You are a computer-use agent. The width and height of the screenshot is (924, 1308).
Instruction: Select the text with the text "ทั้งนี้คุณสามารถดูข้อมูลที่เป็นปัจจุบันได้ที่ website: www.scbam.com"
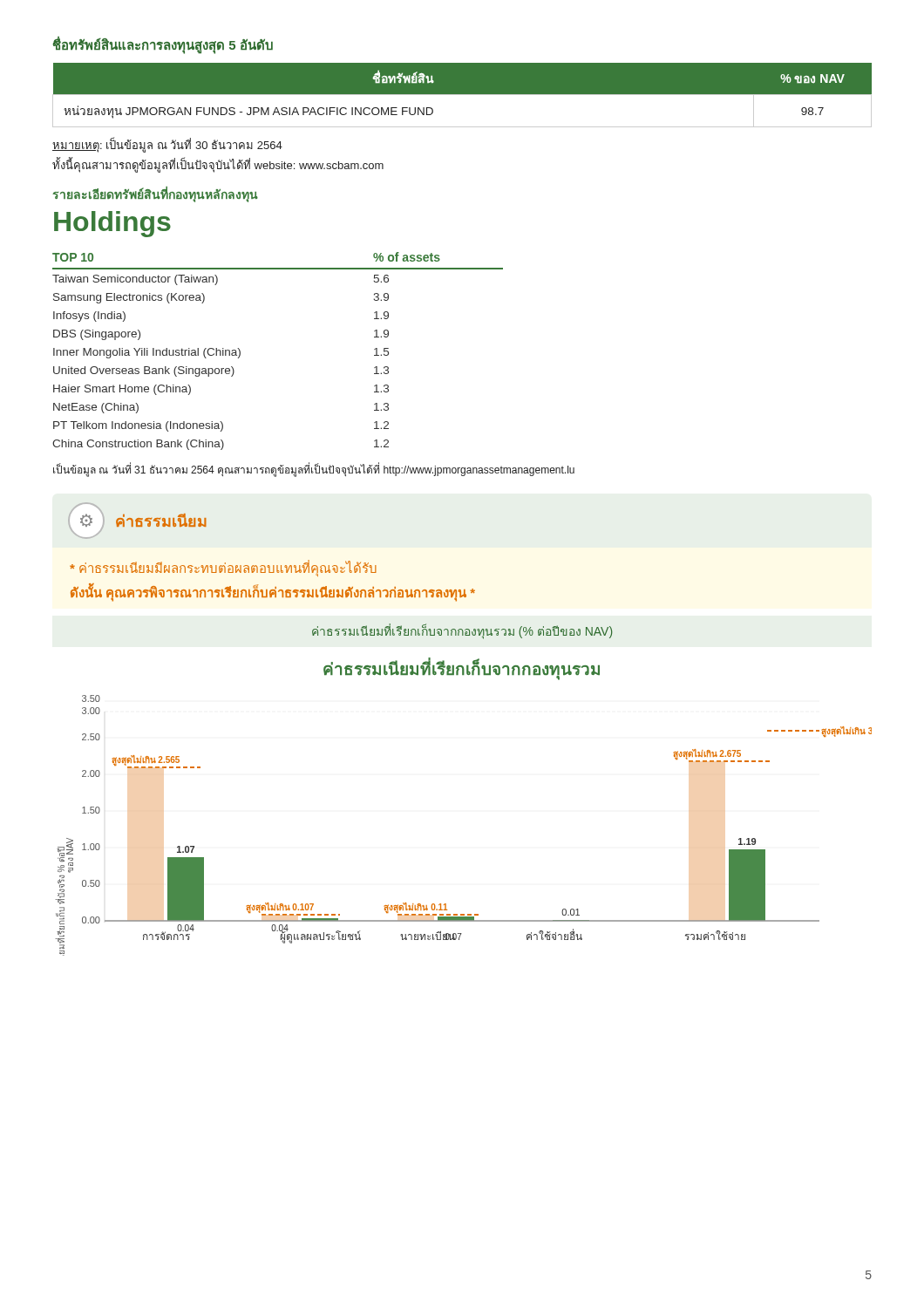click(x=218, y=165)
